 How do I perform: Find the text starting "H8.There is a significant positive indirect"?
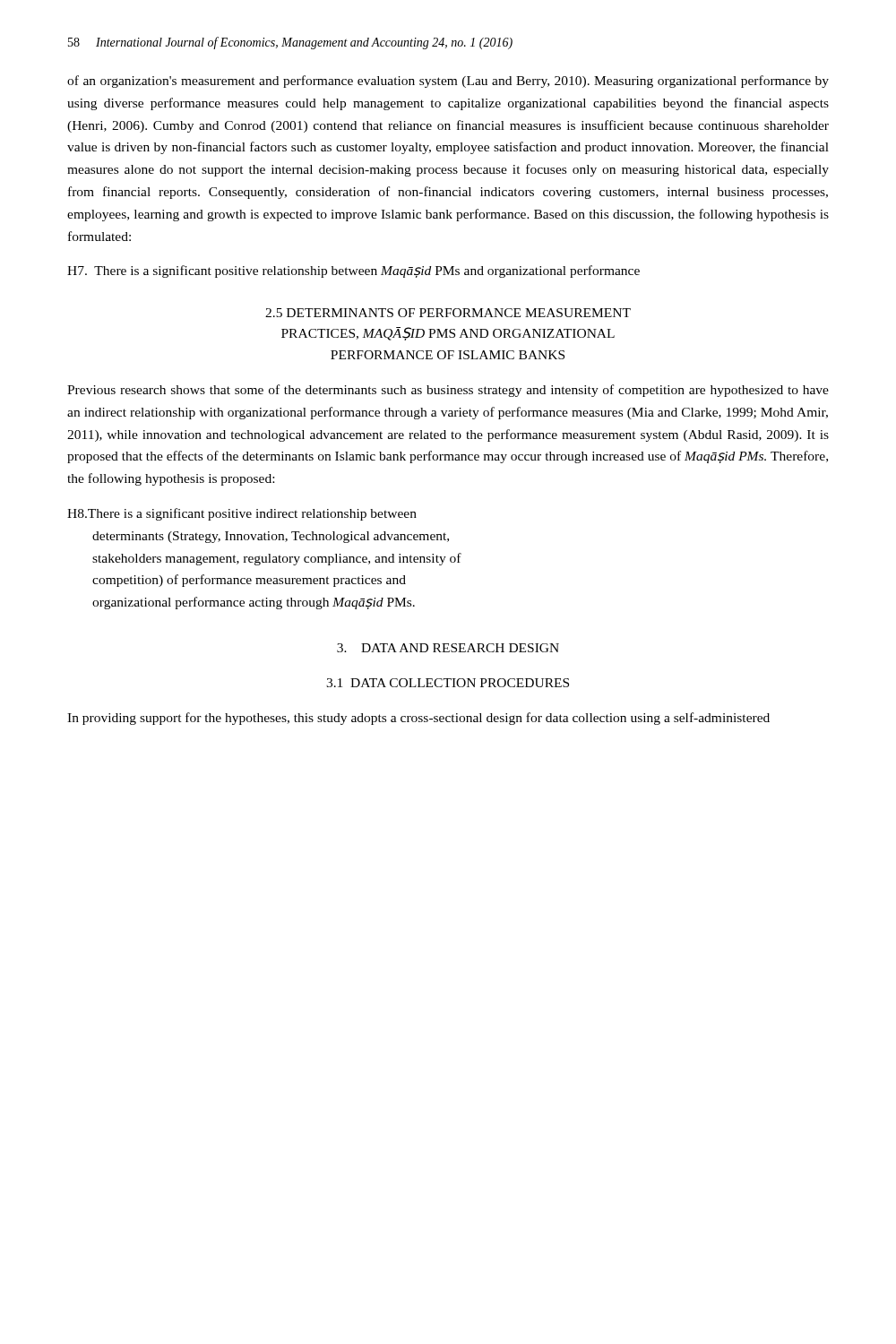(264, 559)
